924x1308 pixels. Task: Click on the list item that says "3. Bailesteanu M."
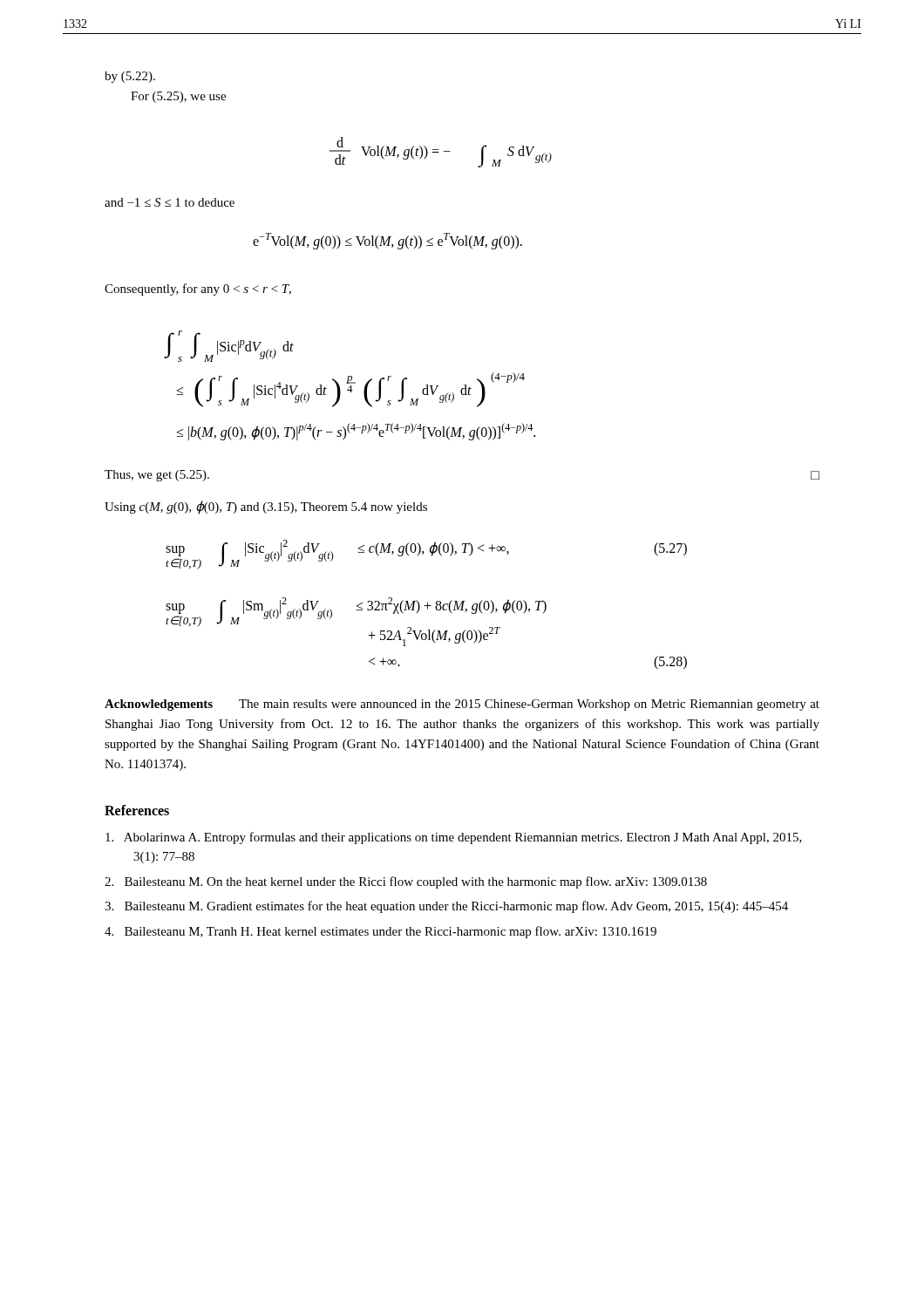(x=446, y=906)
